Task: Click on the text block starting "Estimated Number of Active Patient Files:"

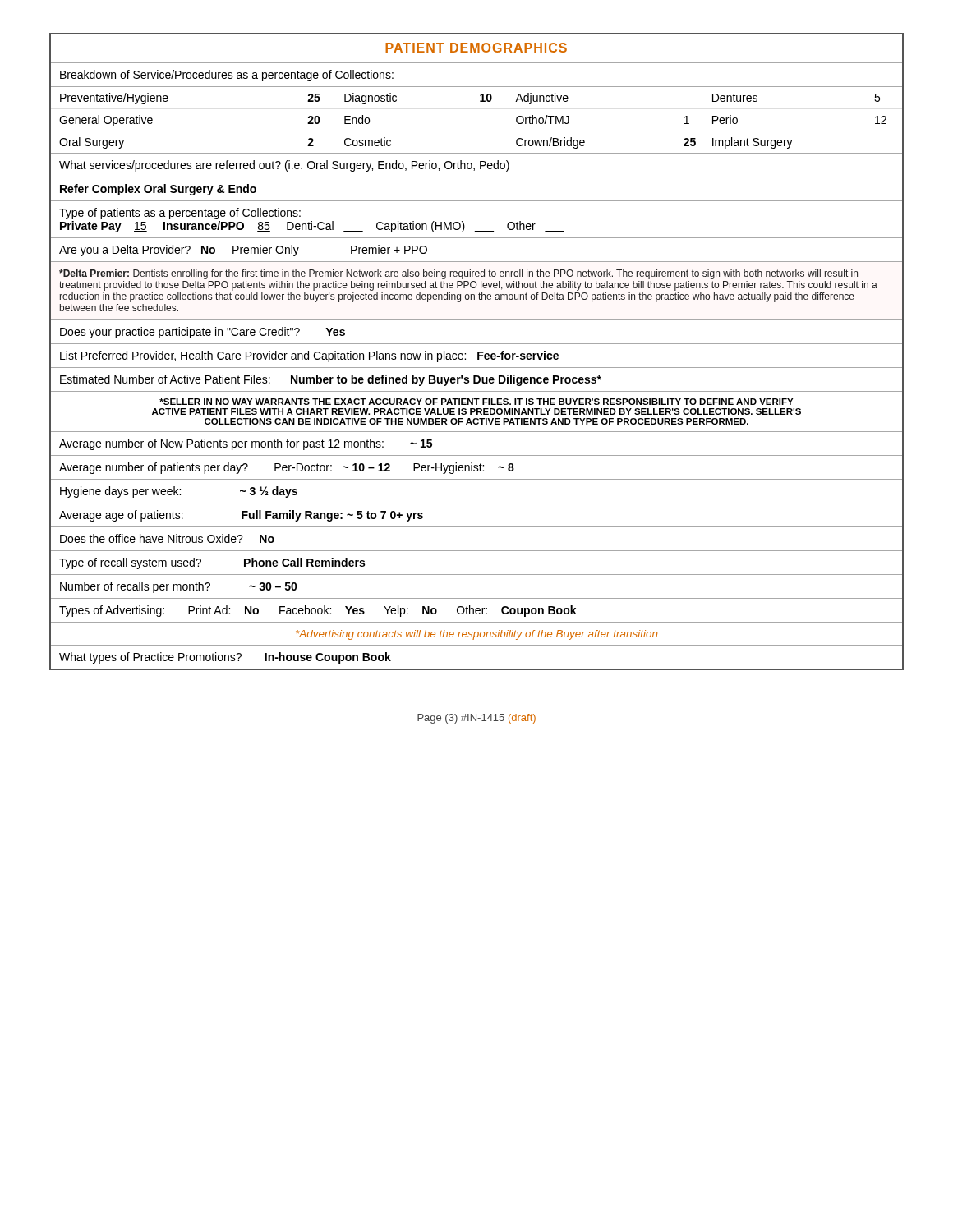Action: point(330,379)
